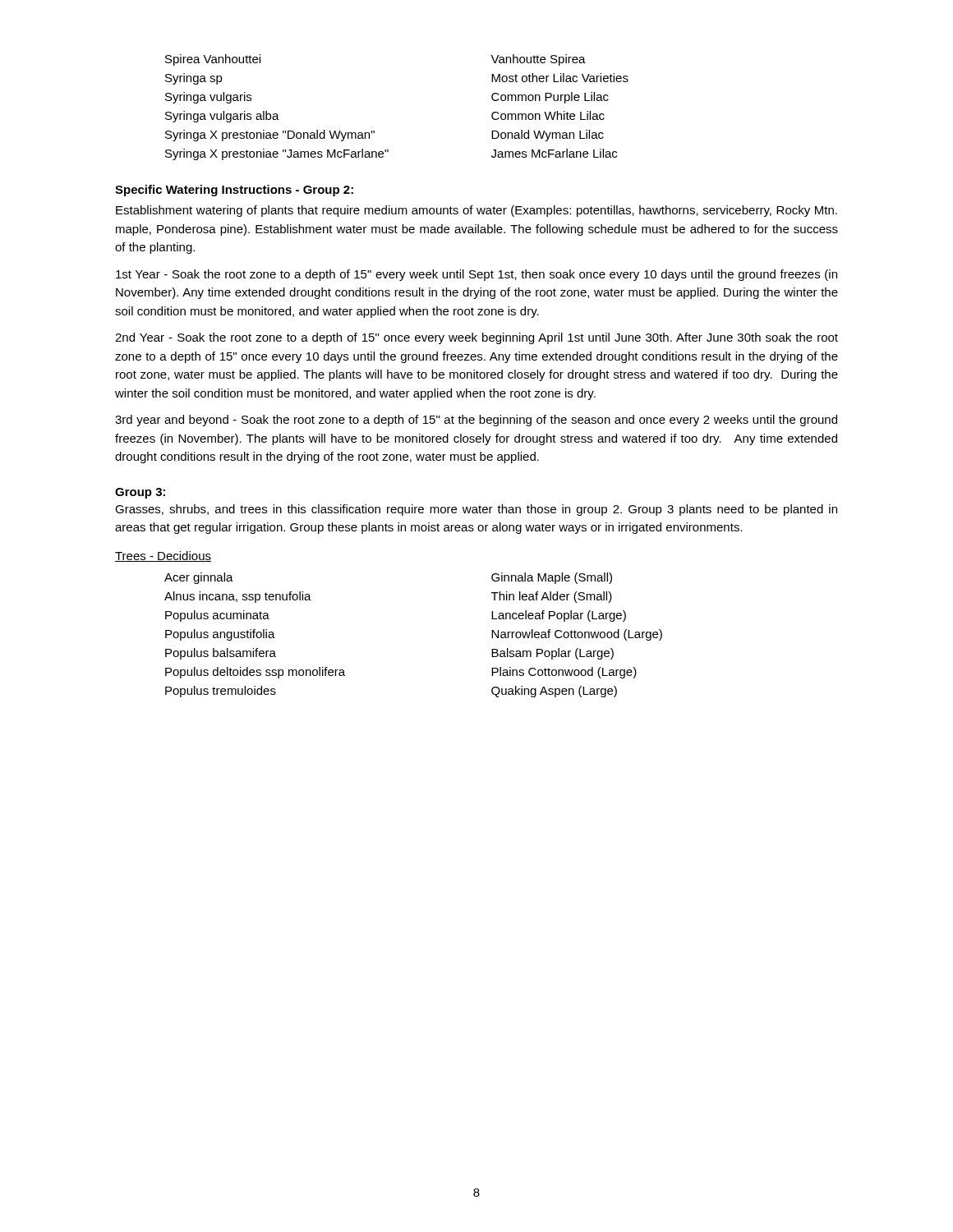This screenshot has height=1232, width=953.
Task: Point to the block starting "Establishment watering of"
Action: click(476, 228)
